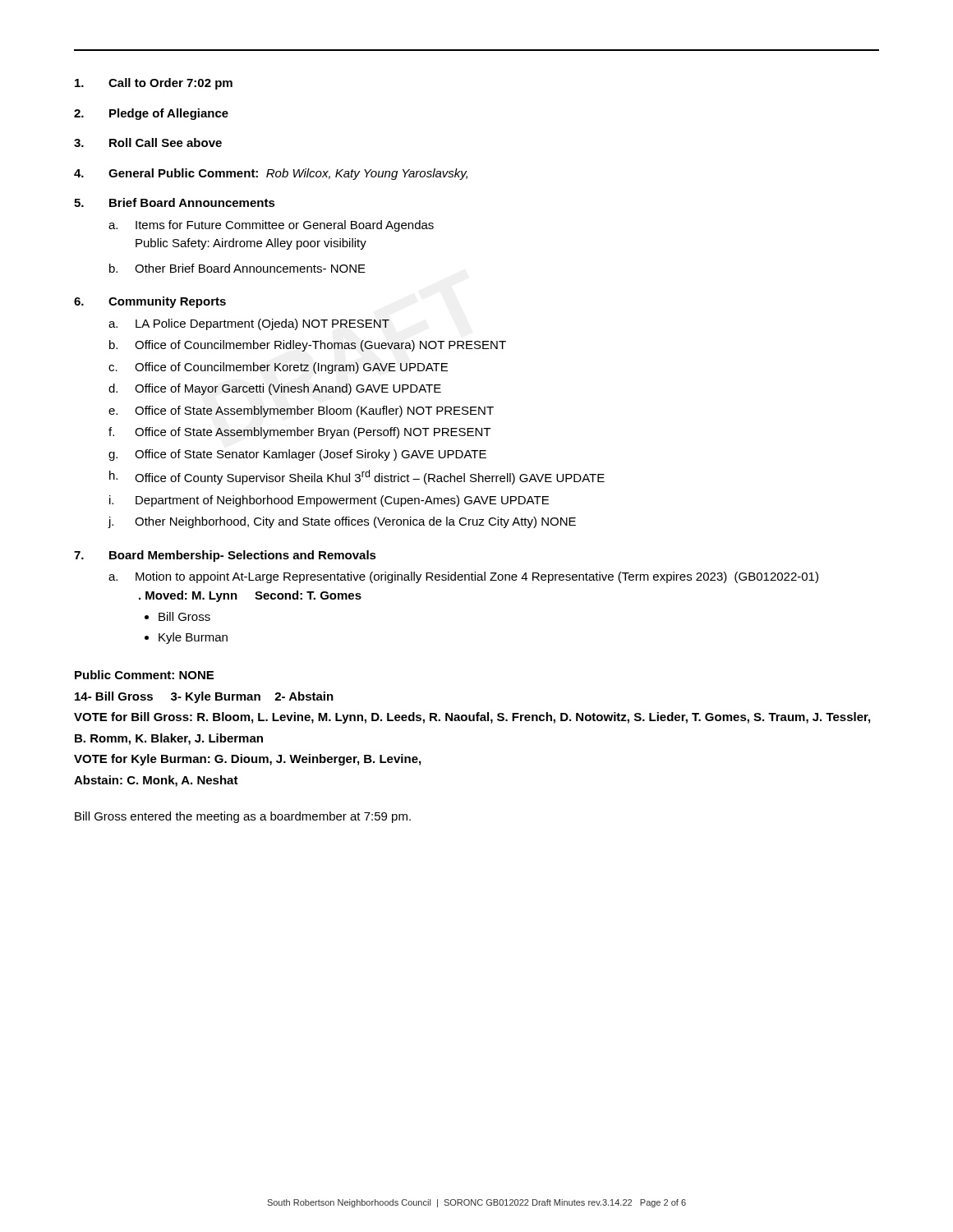953x1232 pixels.
Task: Locate the block of text that opens with "7. Board Membership- Selections and Removals a. Motion"
Action: pyautogui.click(x=225, y=556)
